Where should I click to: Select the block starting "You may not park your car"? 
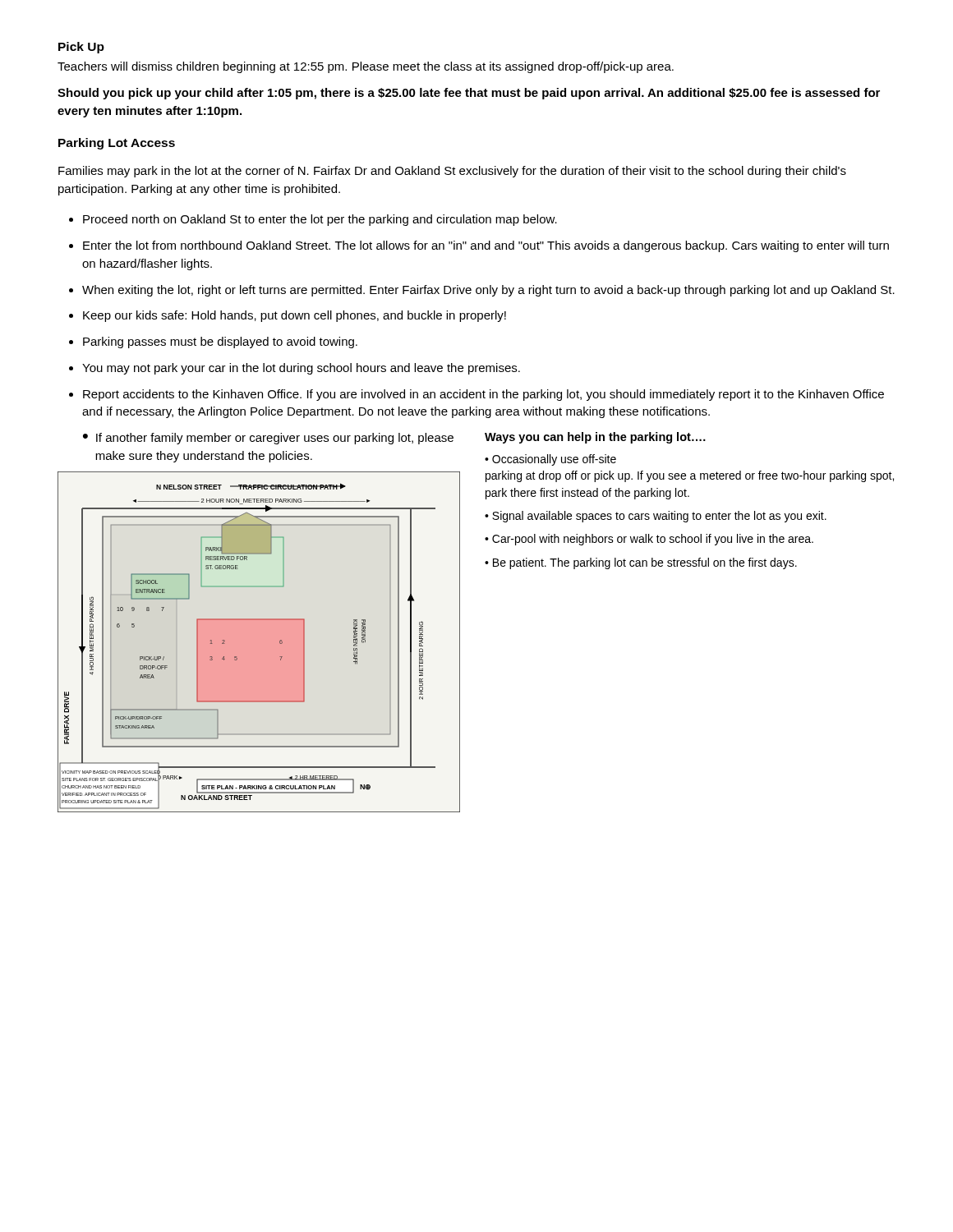pos(301,367)
